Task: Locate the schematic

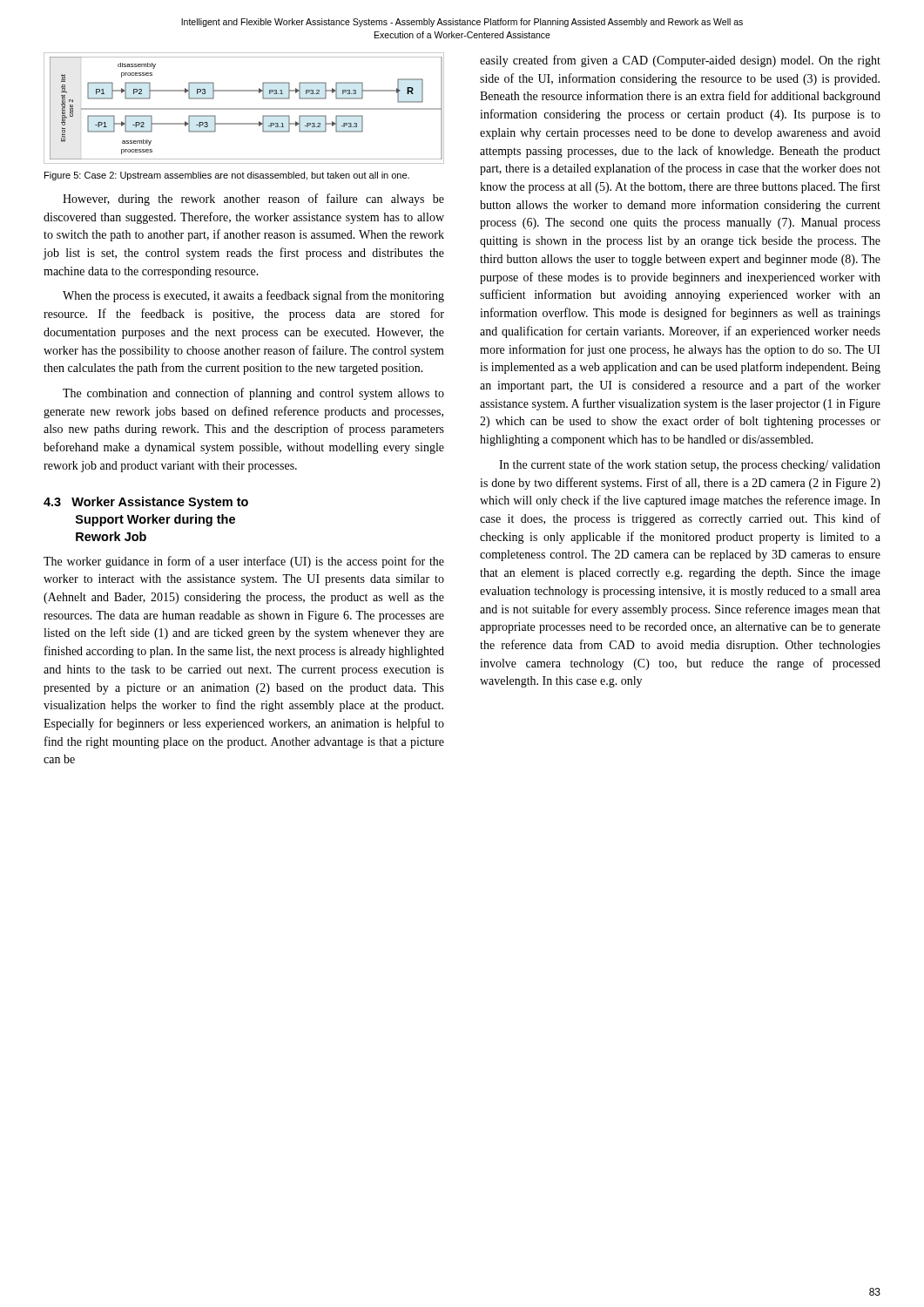Action: [x=244, y=108]
